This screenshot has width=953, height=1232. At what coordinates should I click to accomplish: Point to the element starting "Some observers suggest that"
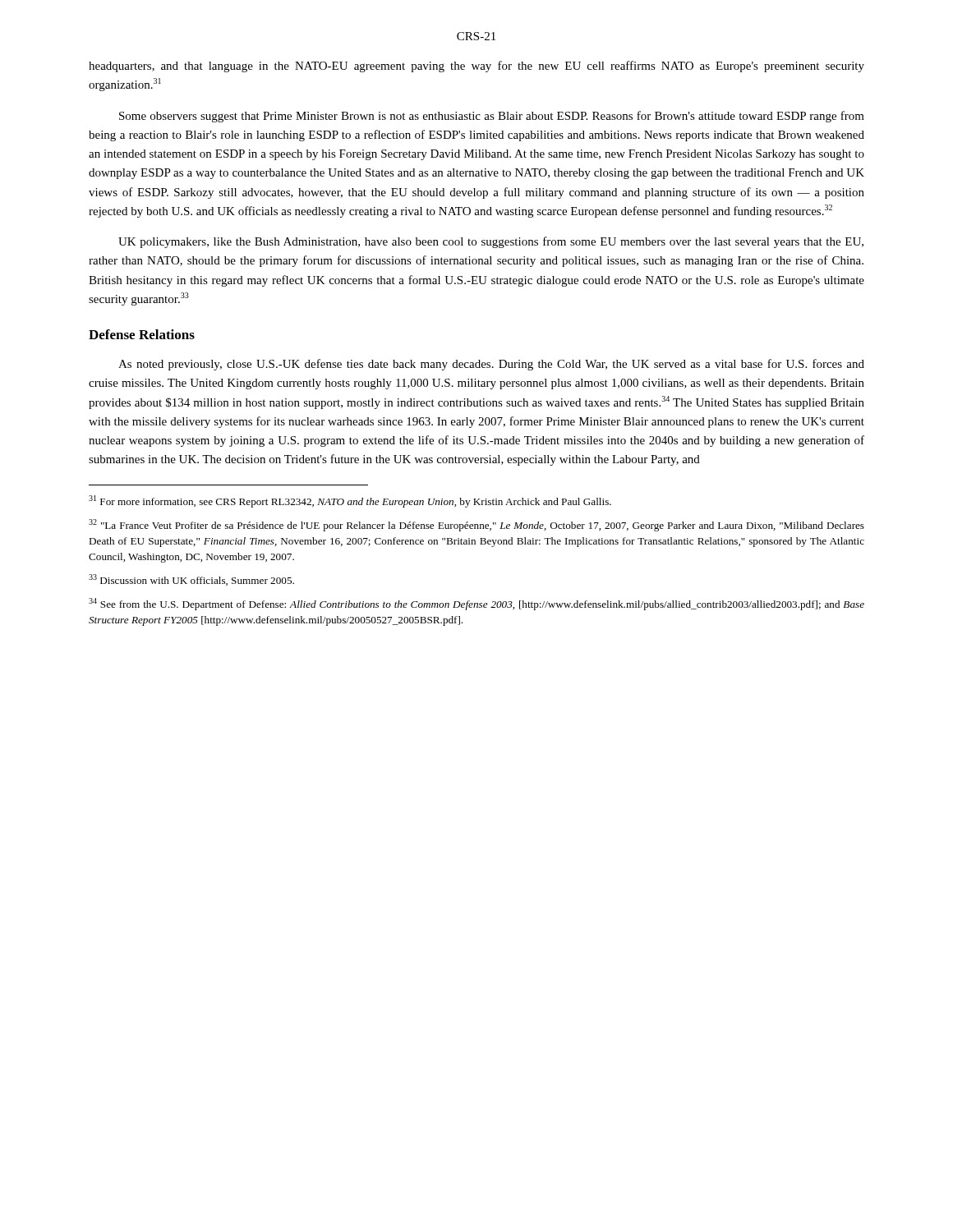[476, 164]
